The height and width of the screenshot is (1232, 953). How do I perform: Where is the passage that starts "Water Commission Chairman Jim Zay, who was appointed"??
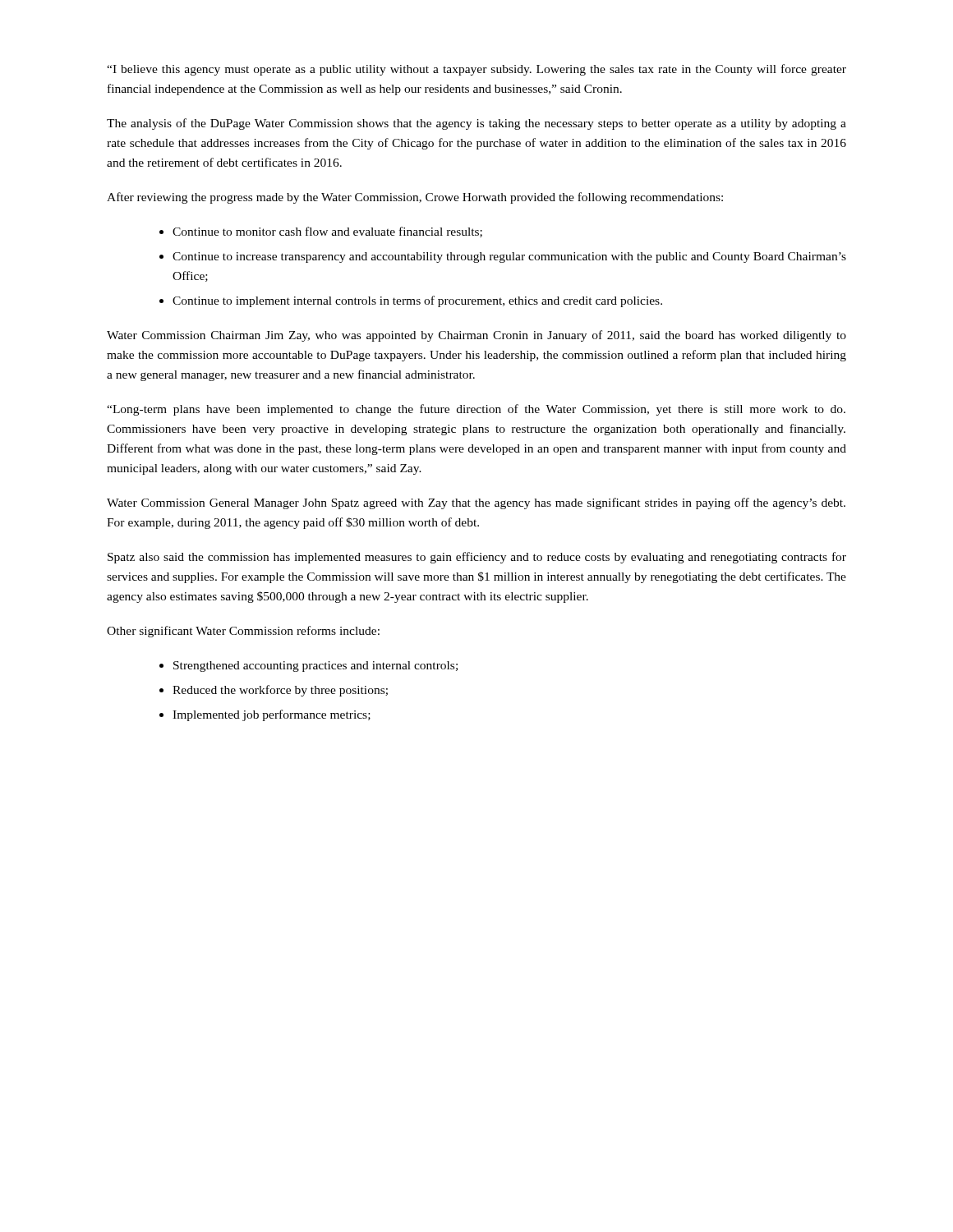click(476, 355)
